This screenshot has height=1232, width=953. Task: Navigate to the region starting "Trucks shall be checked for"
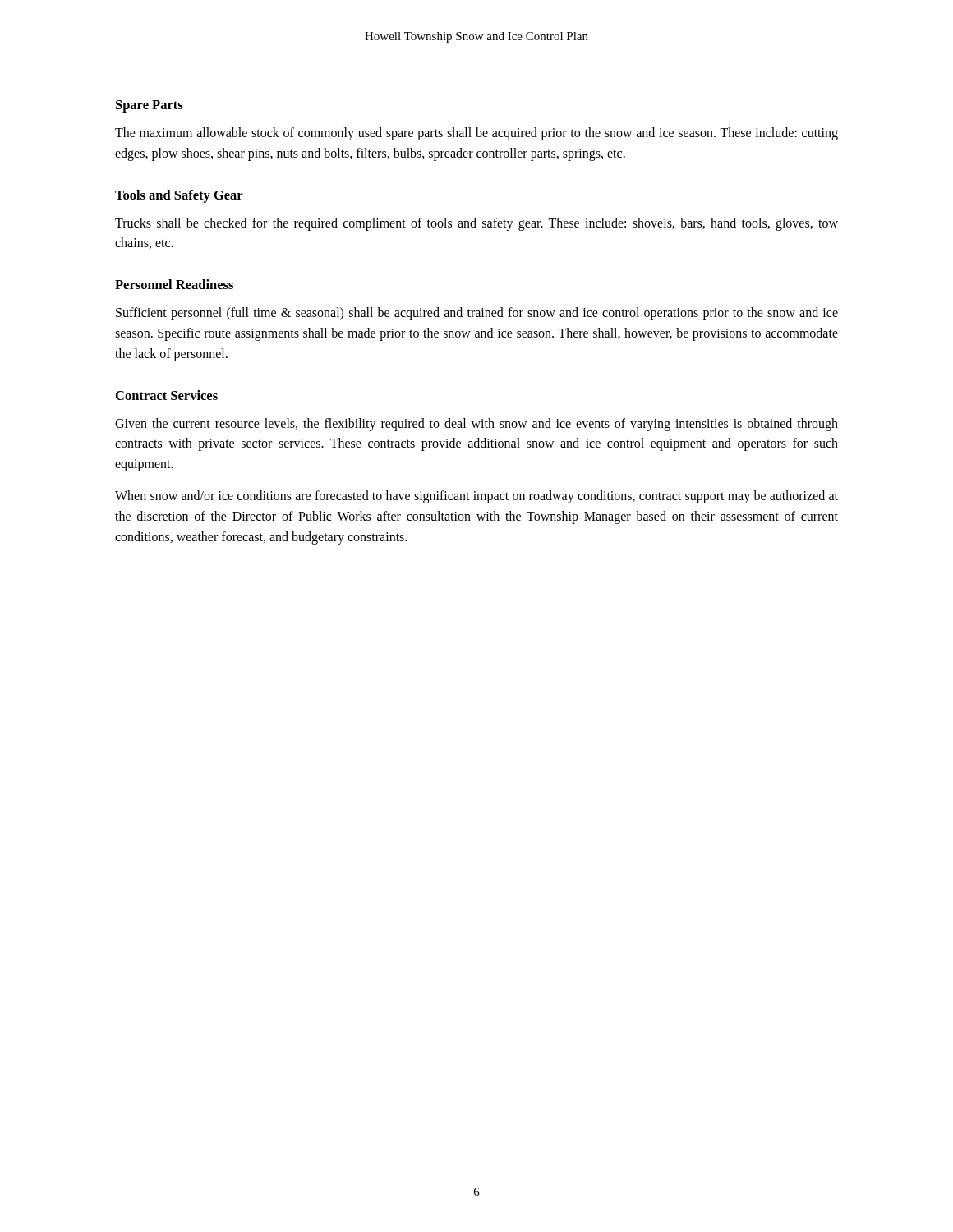pos(476,233)
